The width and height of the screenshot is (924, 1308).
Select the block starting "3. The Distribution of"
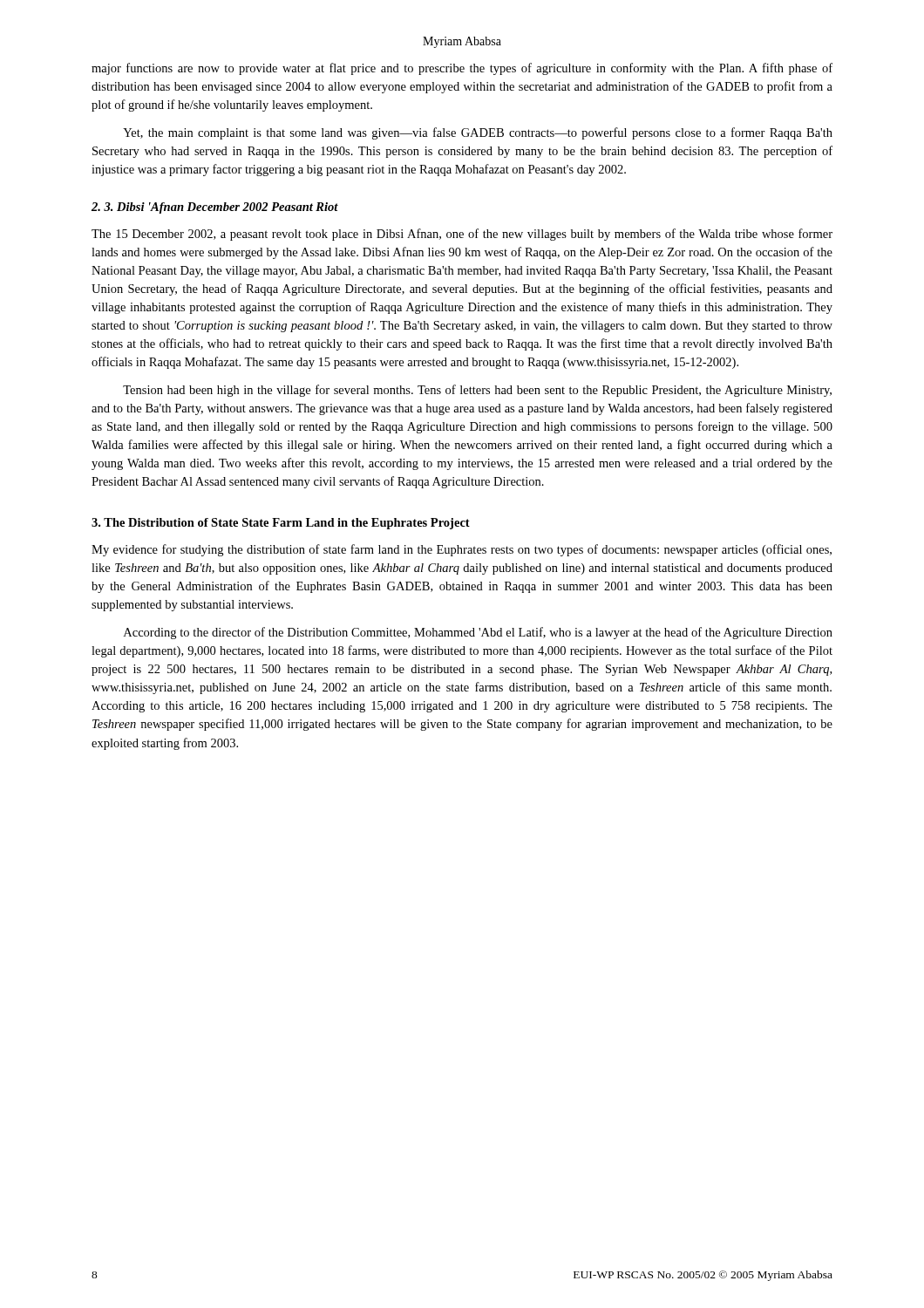[281, 523]
